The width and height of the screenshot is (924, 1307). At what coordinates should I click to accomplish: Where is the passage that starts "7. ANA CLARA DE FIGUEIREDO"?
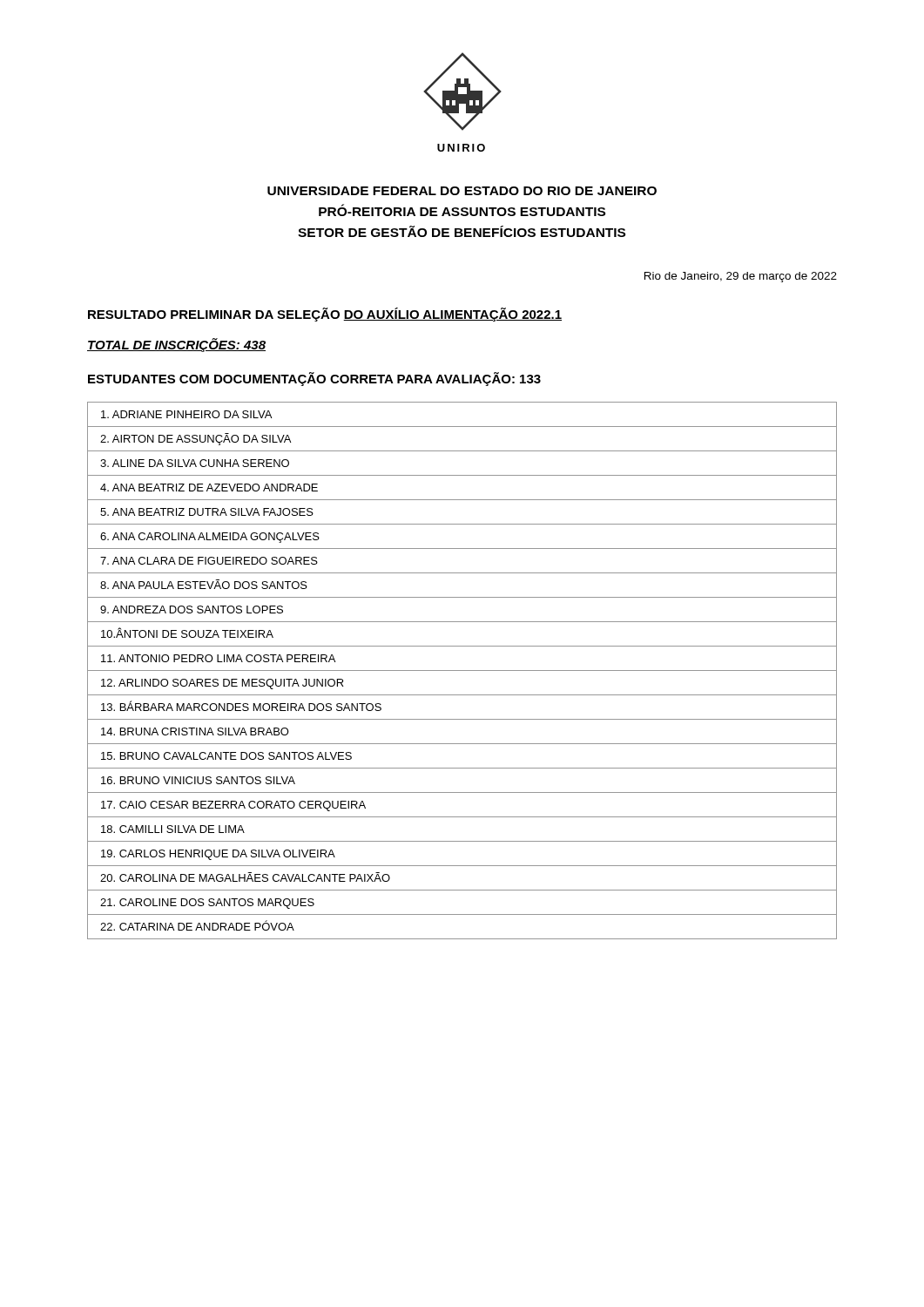tap(209, 561)
